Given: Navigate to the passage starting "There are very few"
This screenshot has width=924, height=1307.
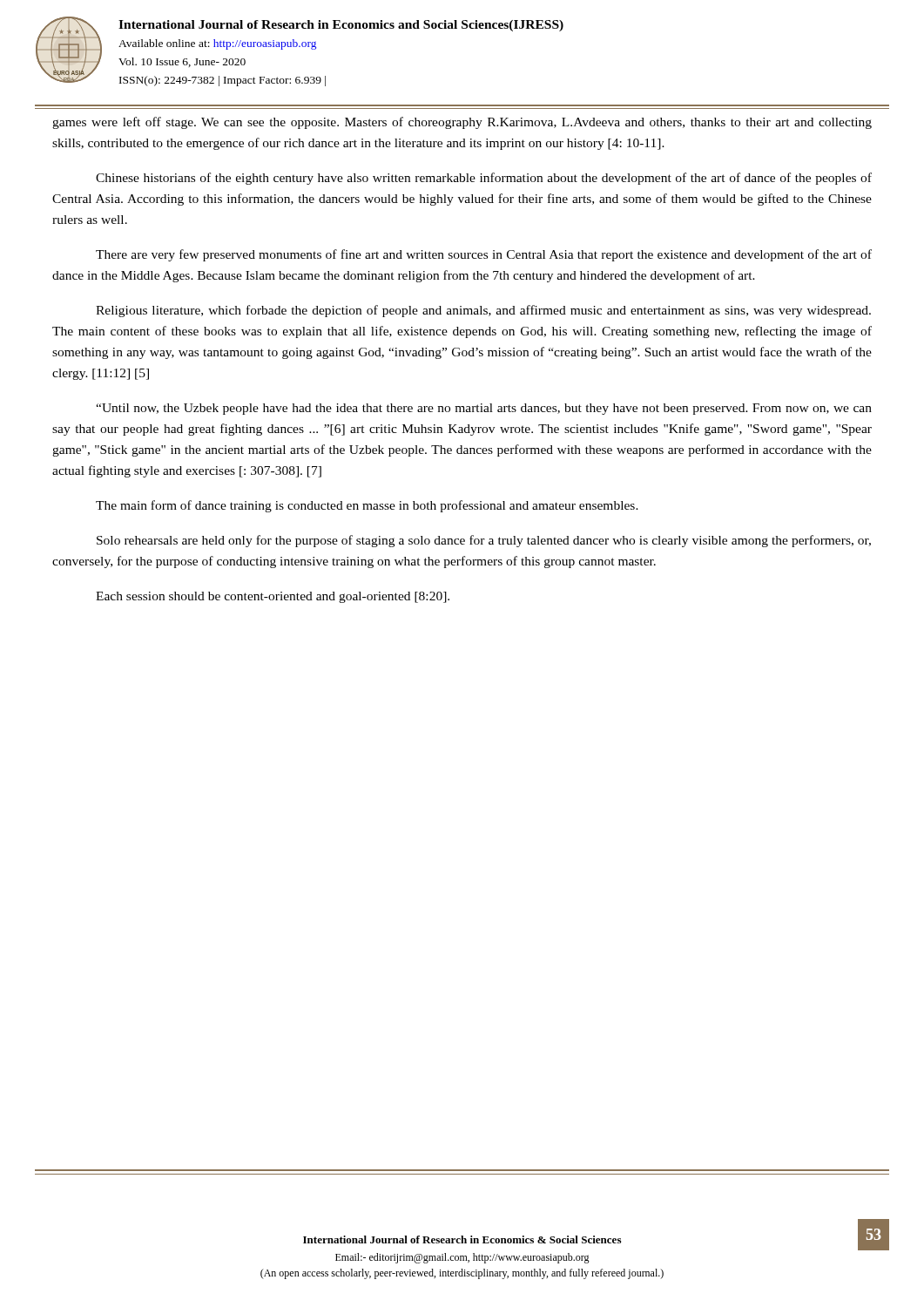Looking at the screenshot, I should pos(462,265).
